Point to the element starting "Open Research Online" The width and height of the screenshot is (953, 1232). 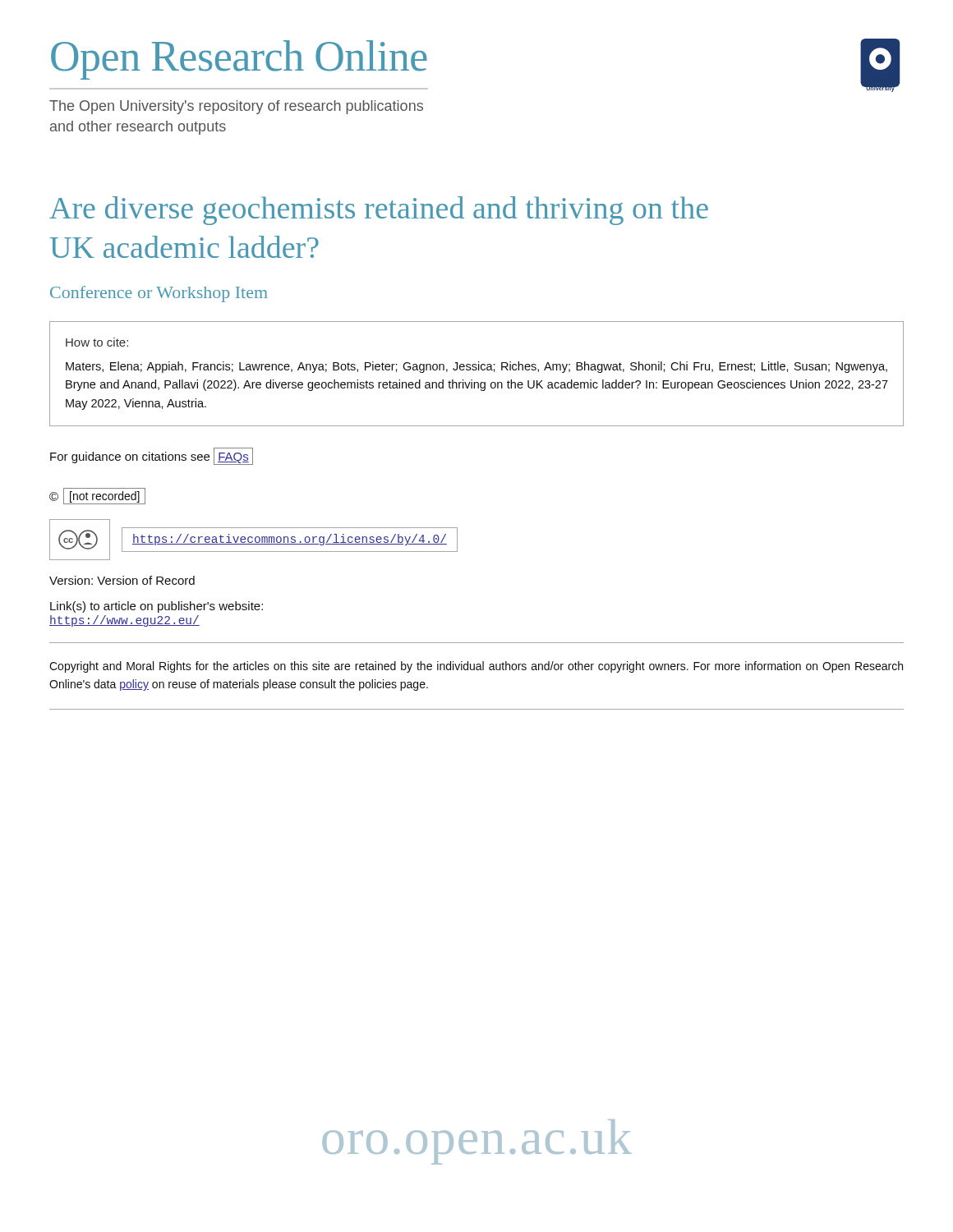(239, 56)
